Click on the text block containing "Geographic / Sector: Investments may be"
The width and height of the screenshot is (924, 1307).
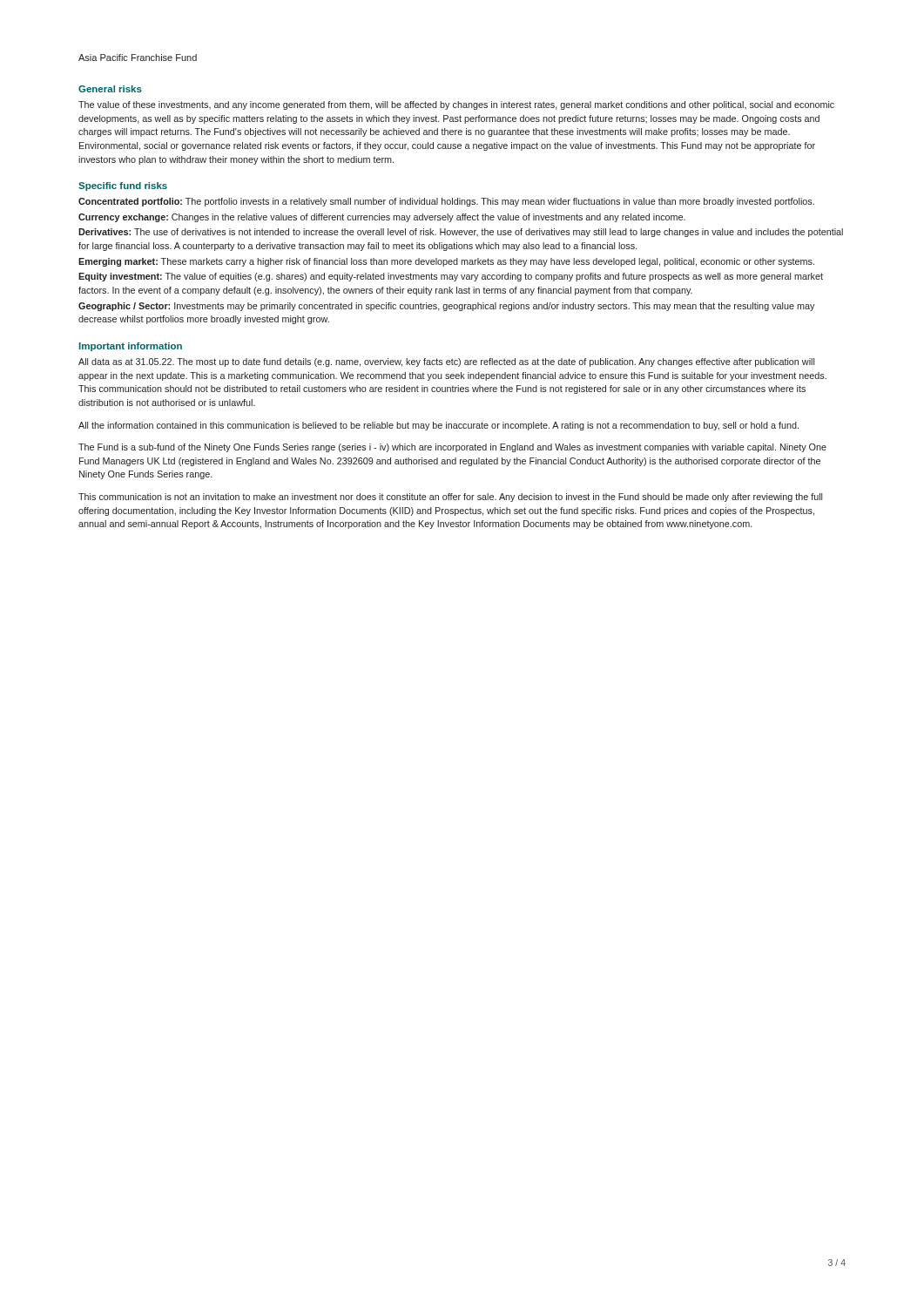tap(446, 312)
